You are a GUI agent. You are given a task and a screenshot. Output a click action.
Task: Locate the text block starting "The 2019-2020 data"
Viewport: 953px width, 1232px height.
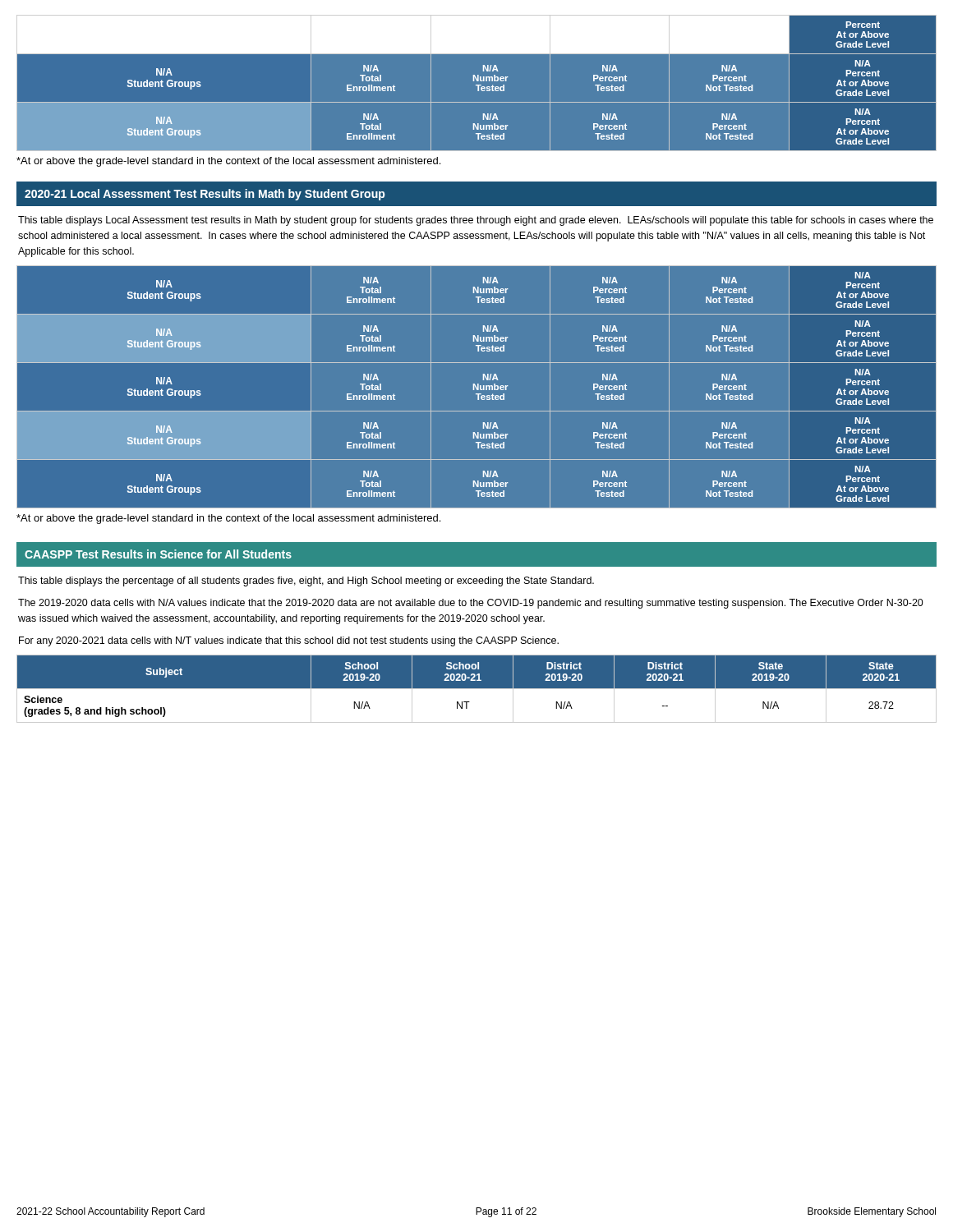[x=471, y=611]
